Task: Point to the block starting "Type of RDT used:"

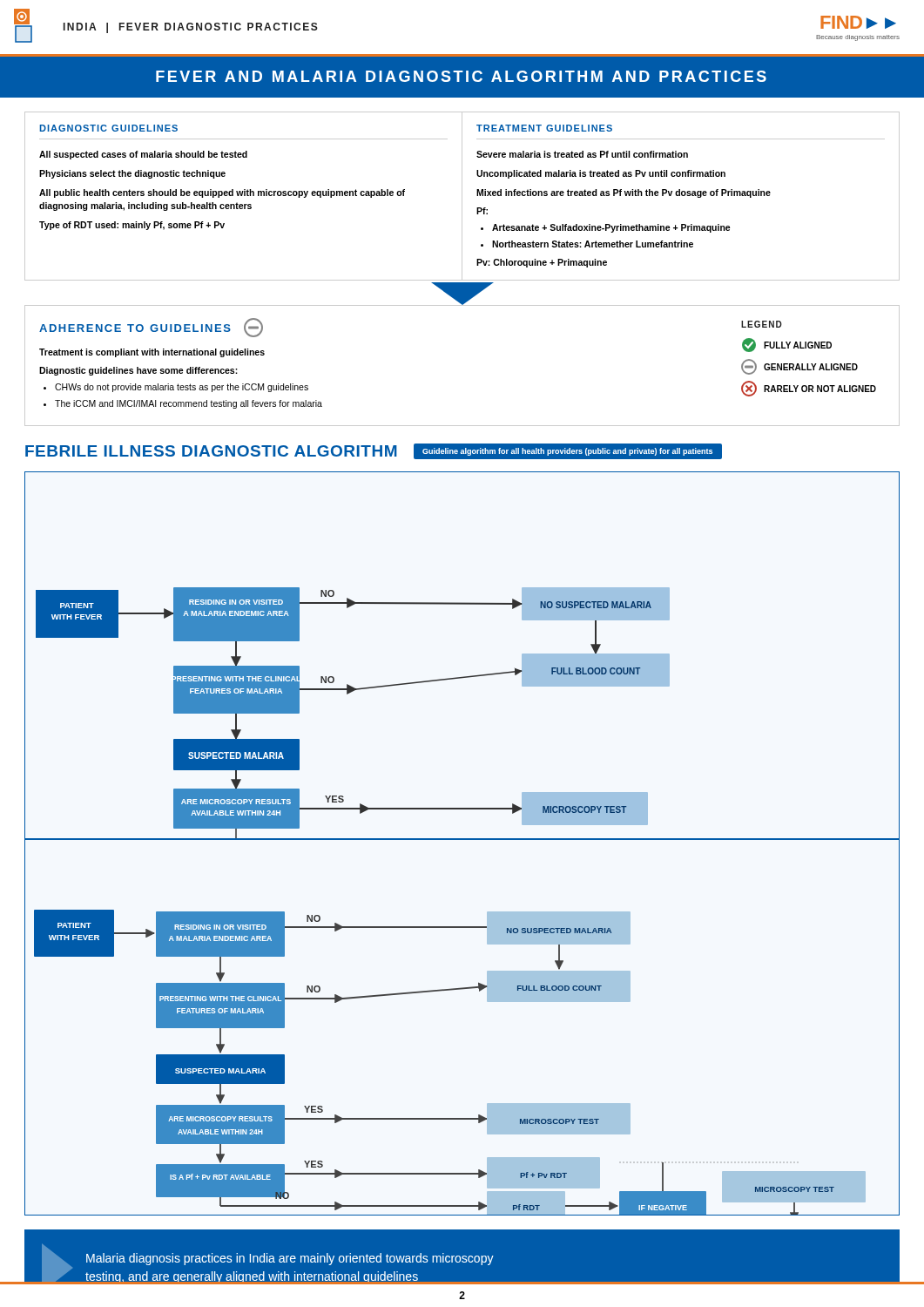Action: pos(132,225)
